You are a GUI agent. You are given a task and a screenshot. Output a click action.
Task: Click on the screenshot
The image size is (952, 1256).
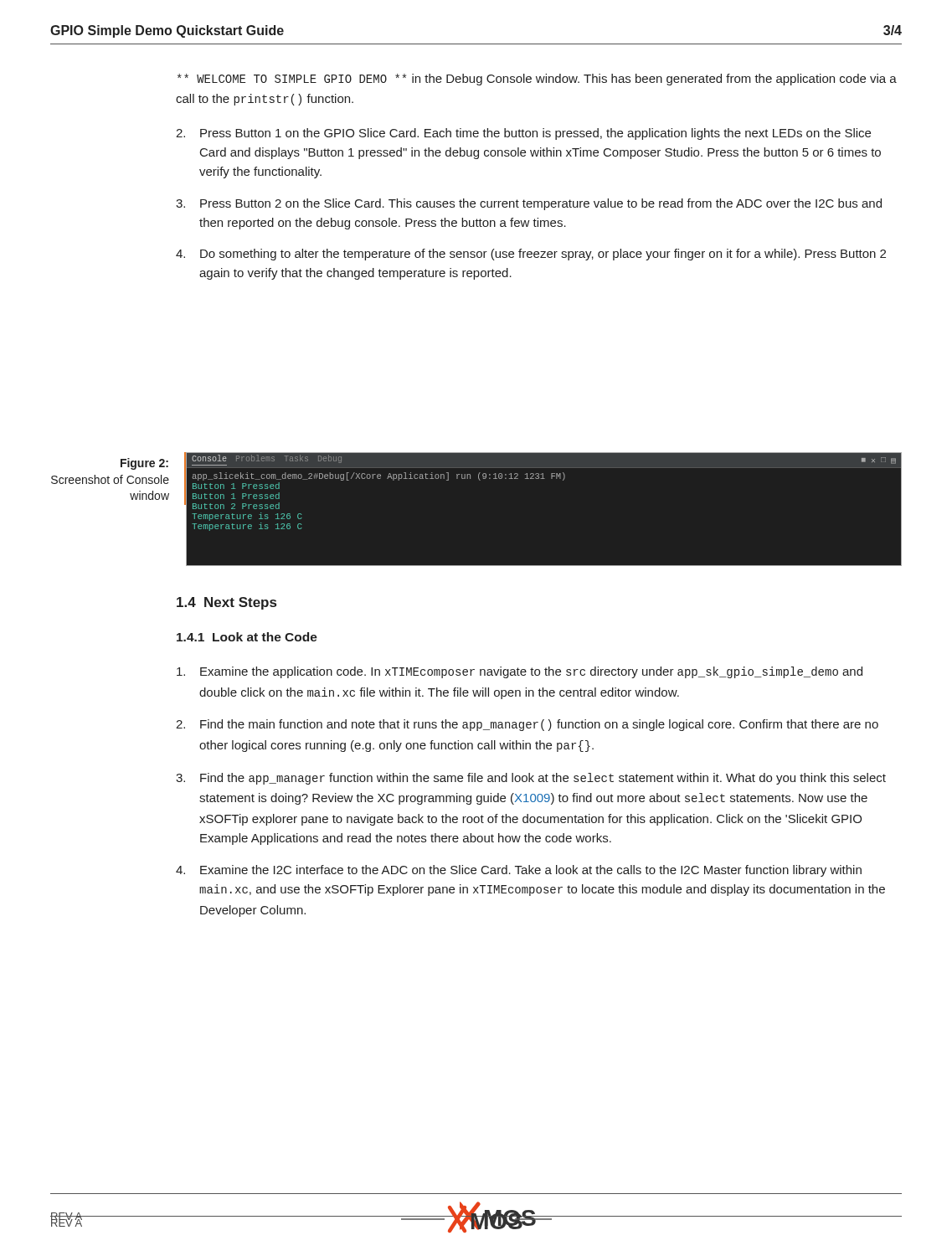tap(544, 509)
